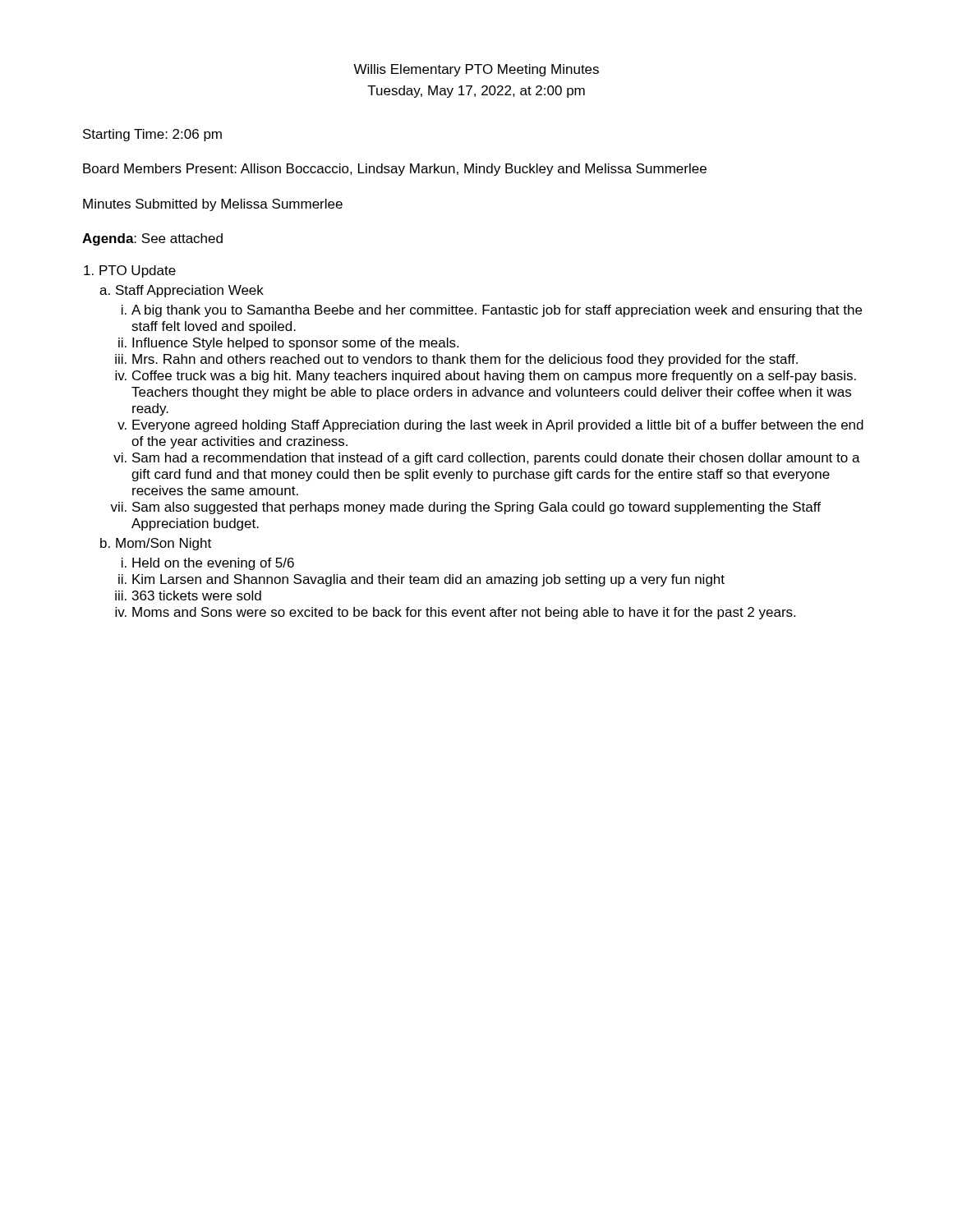Click on the text starting "Sam also suggested that perhaps"
Image resolution: width=953 pixels, height=1232 pixels.
click(x=501, y=516)
